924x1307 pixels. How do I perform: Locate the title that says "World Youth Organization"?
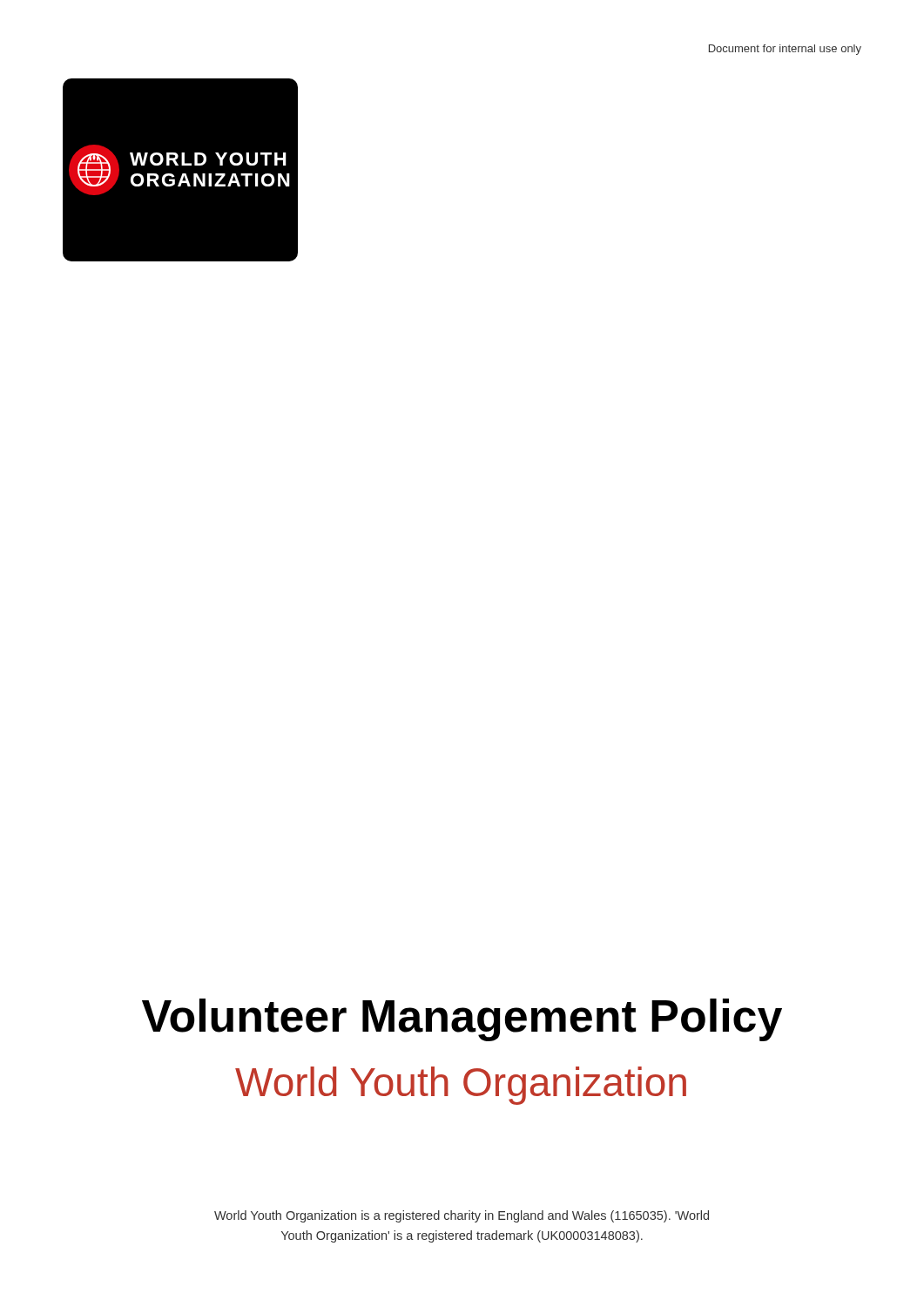[x=462, y=1082]
